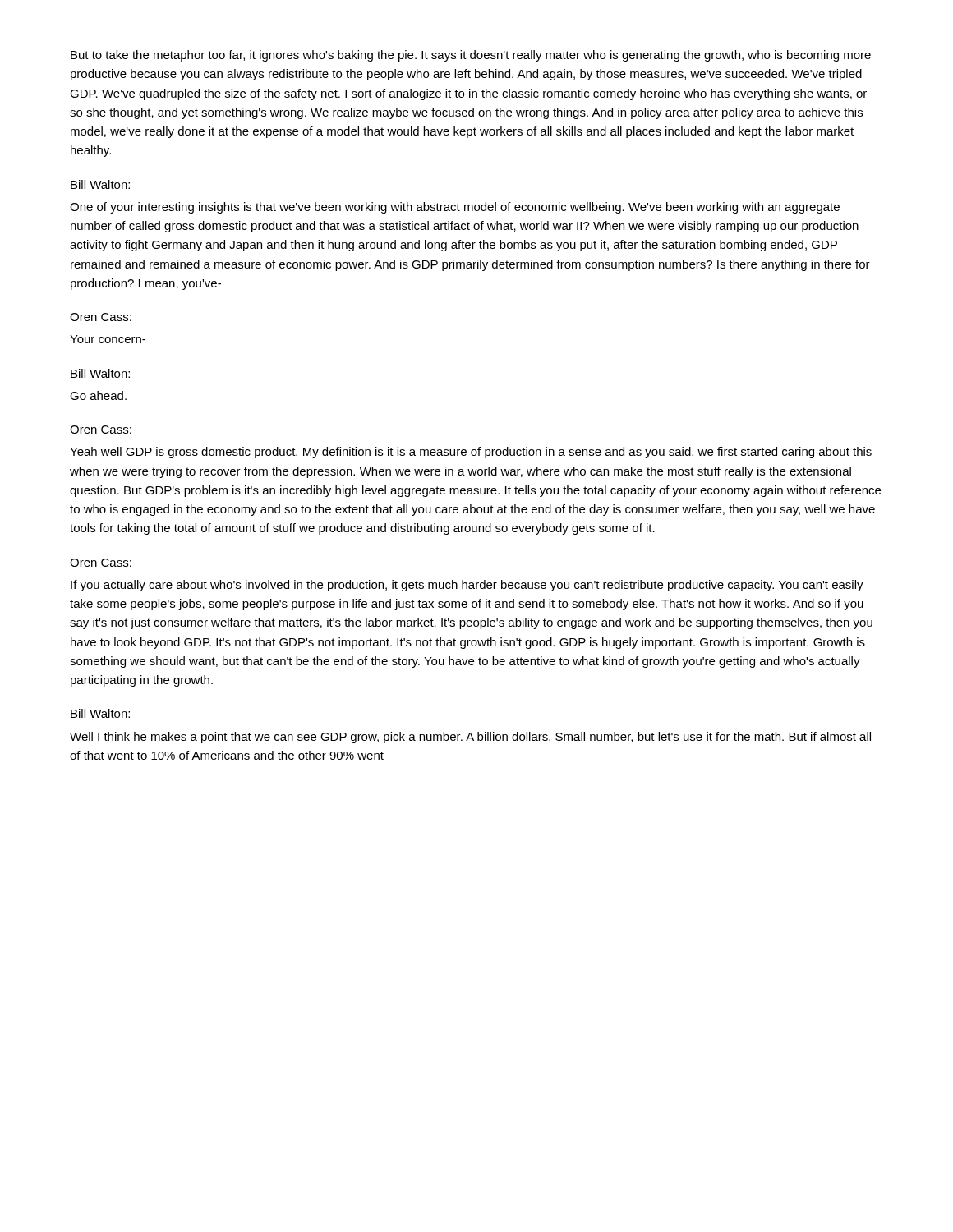Locate the block of text that opens with "Yeah well GDP"
The height and width of the screenshot is (1232, 953).
tap(476, 490)
